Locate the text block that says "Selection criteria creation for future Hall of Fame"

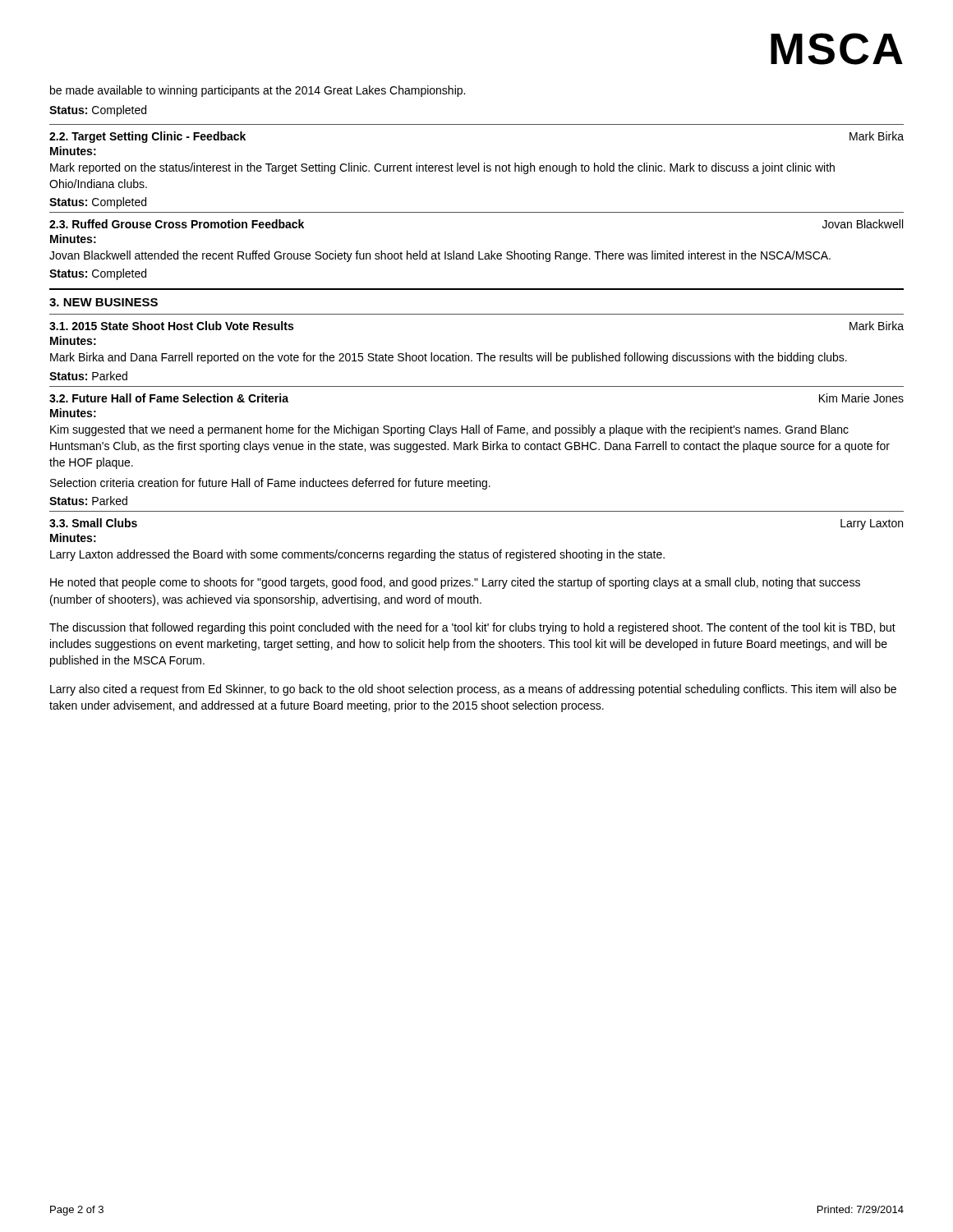click(270, 483)
